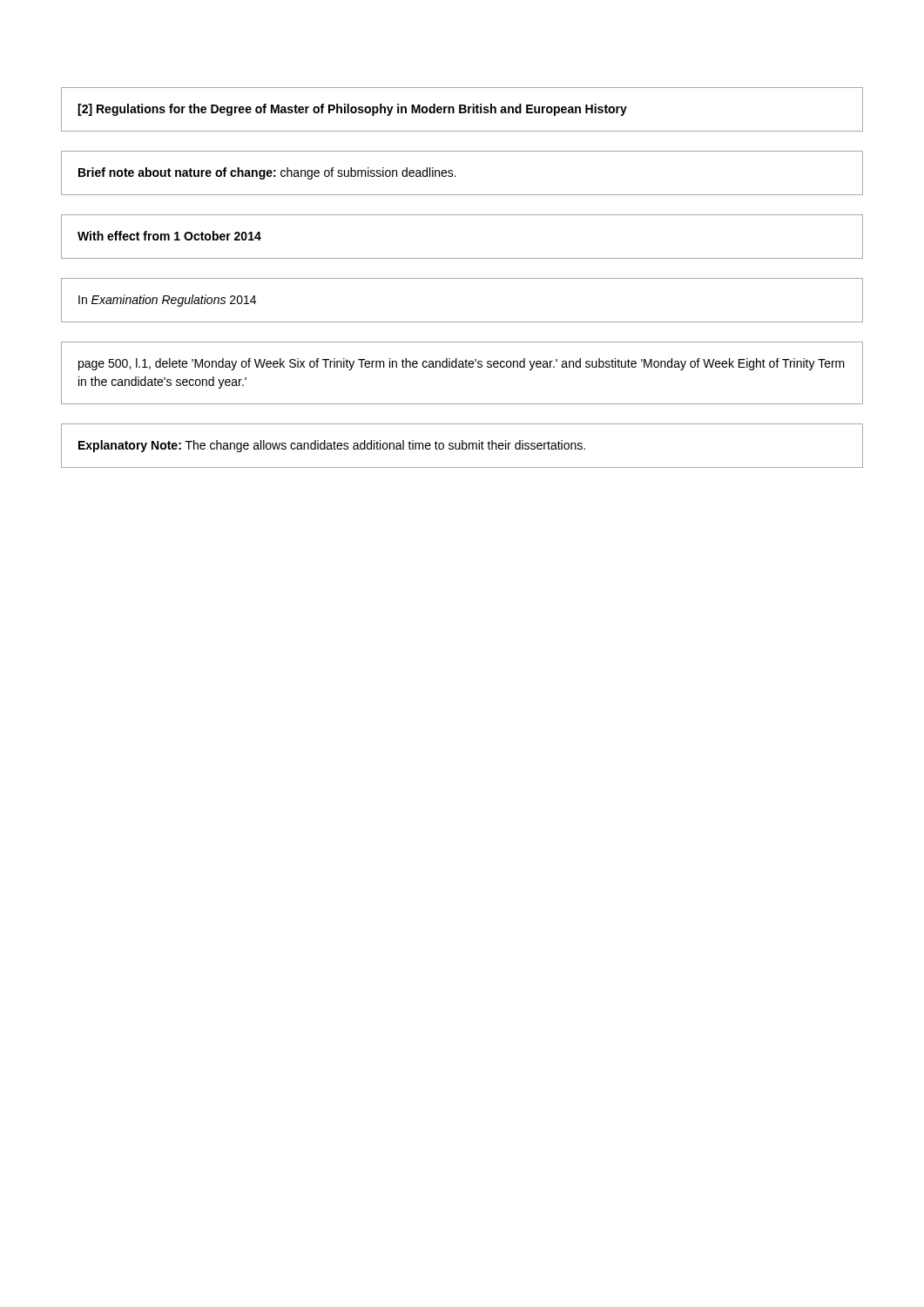Click the title
This screenshot has height=1307, width=924.
coord(462,109)
